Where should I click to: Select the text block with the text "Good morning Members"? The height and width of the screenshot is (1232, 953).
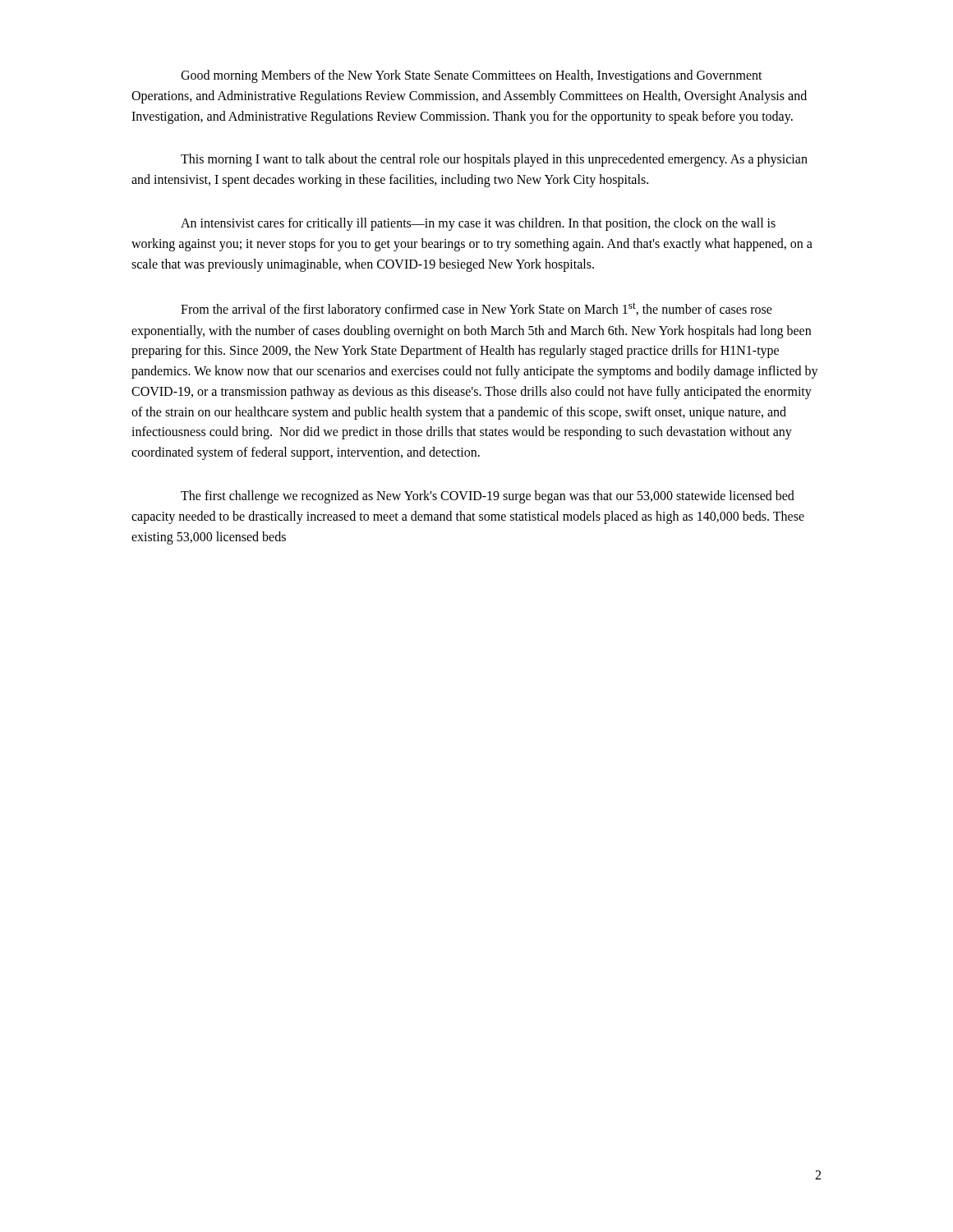click(x=469, y=95)
